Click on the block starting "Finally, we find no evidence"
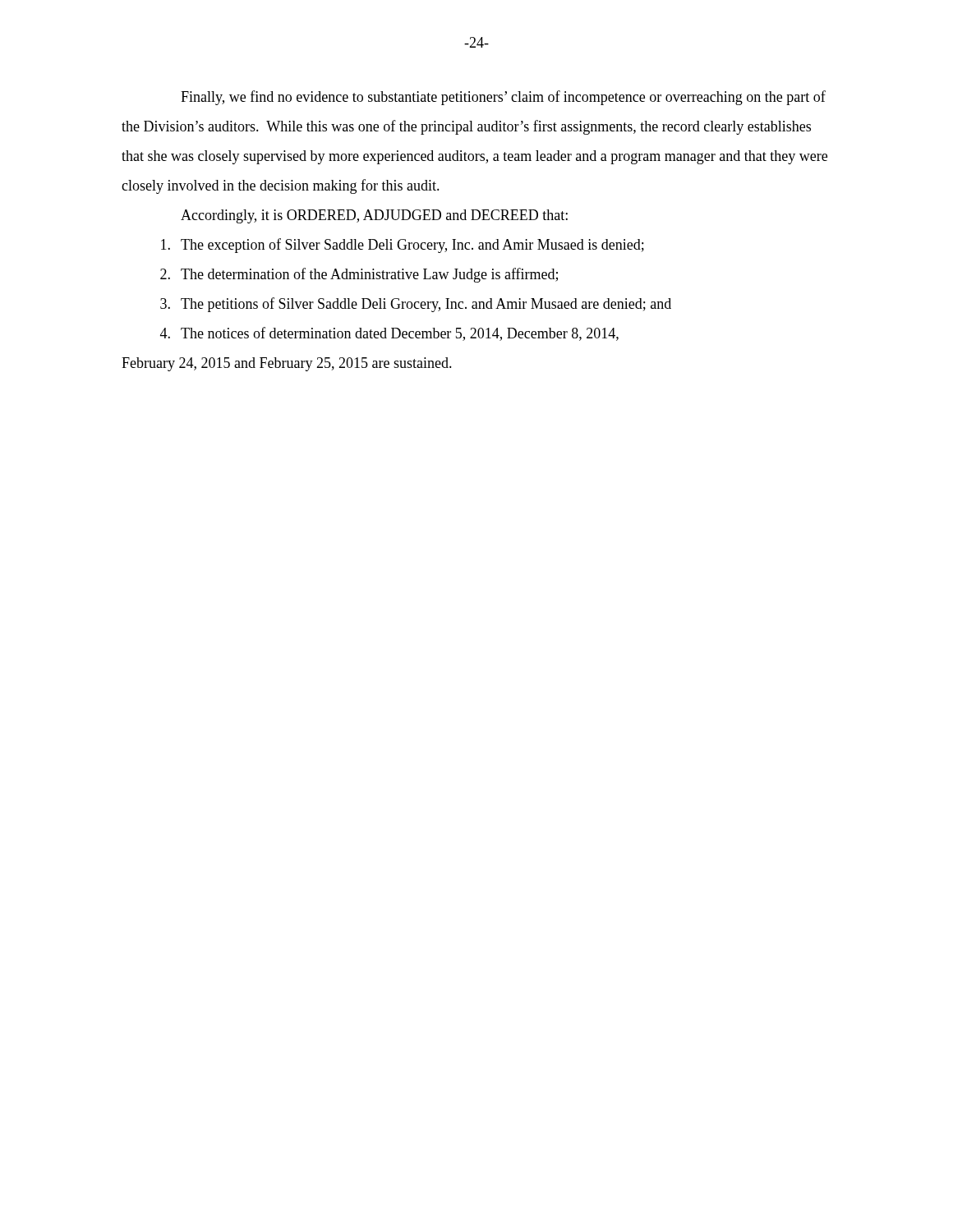 click(x=475, y=141)
